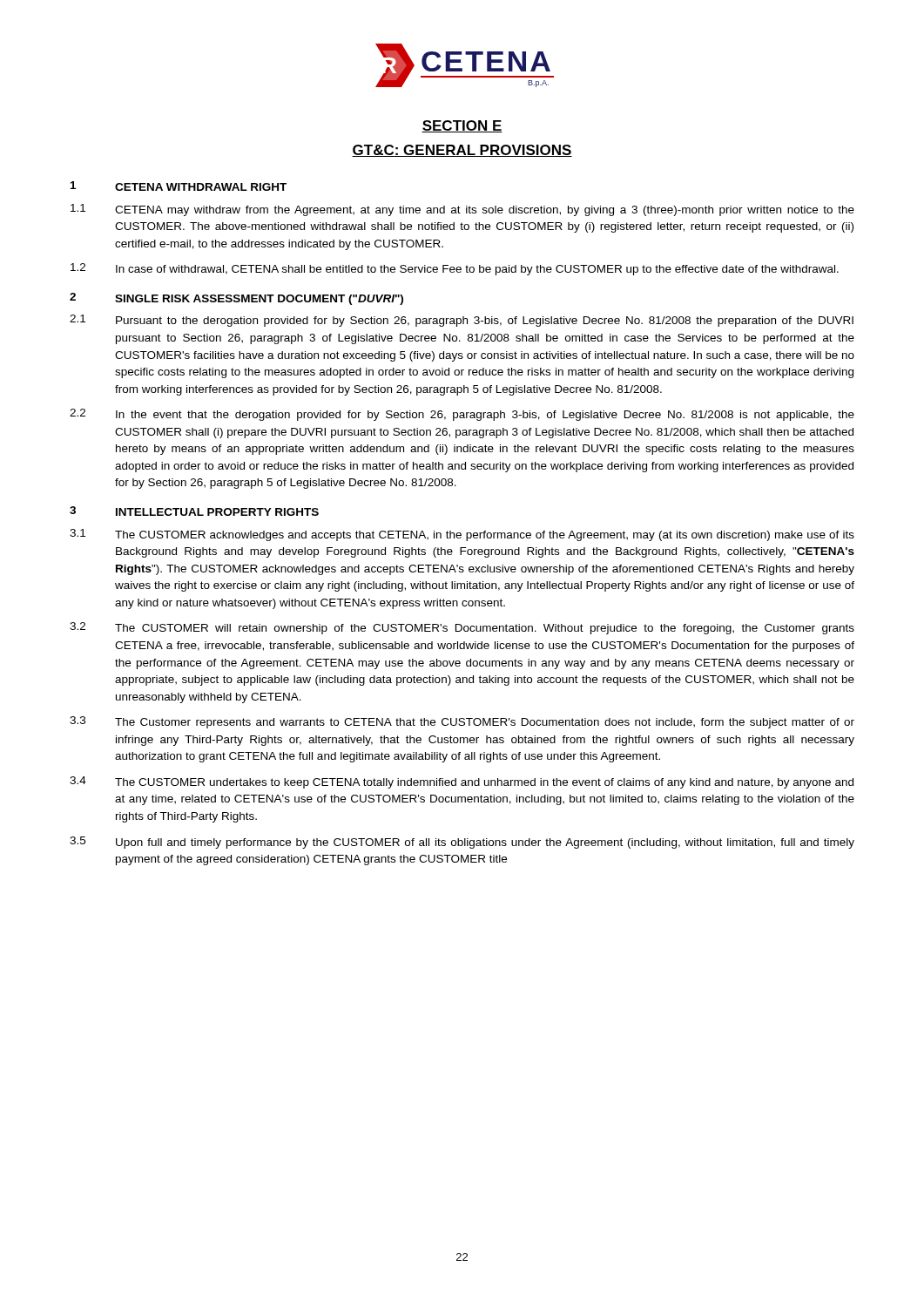
Task: Where is the passage that starts "2 In the event that the derogation"?
Action: click(x=462, y=449)
